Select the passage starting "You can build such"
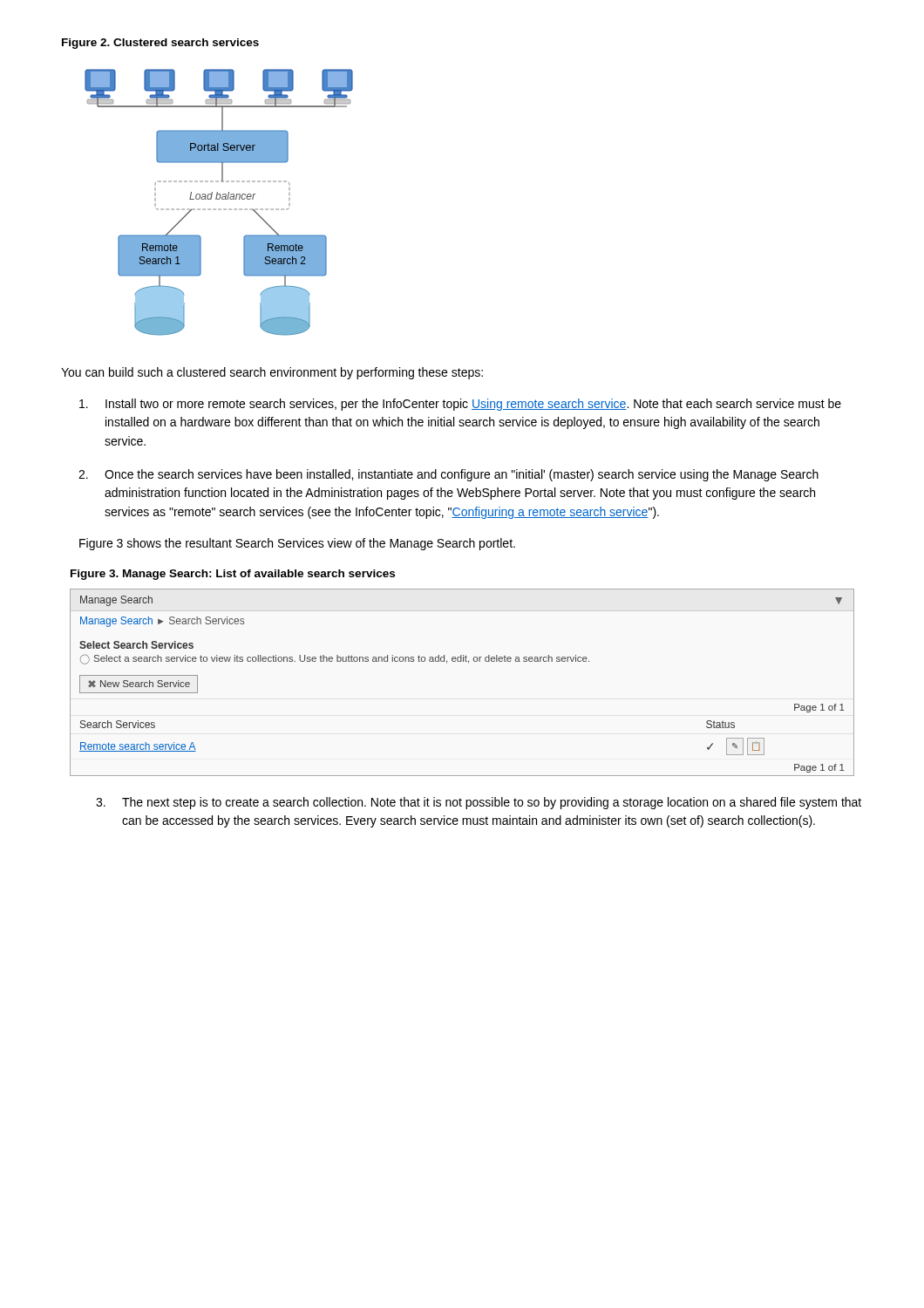 272,372
